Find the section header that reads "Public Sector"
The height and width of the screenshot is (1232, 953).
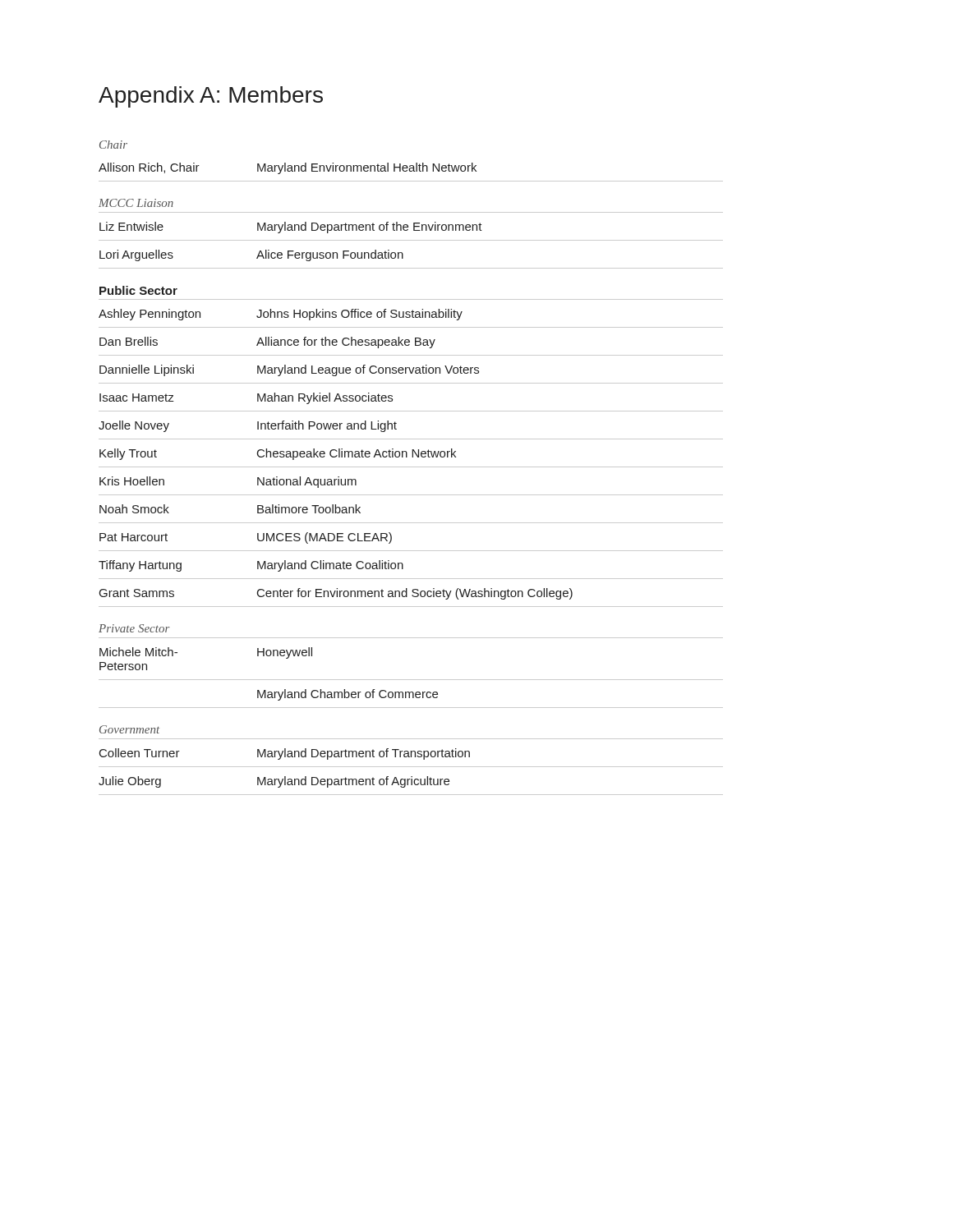(x=138, y=290)
